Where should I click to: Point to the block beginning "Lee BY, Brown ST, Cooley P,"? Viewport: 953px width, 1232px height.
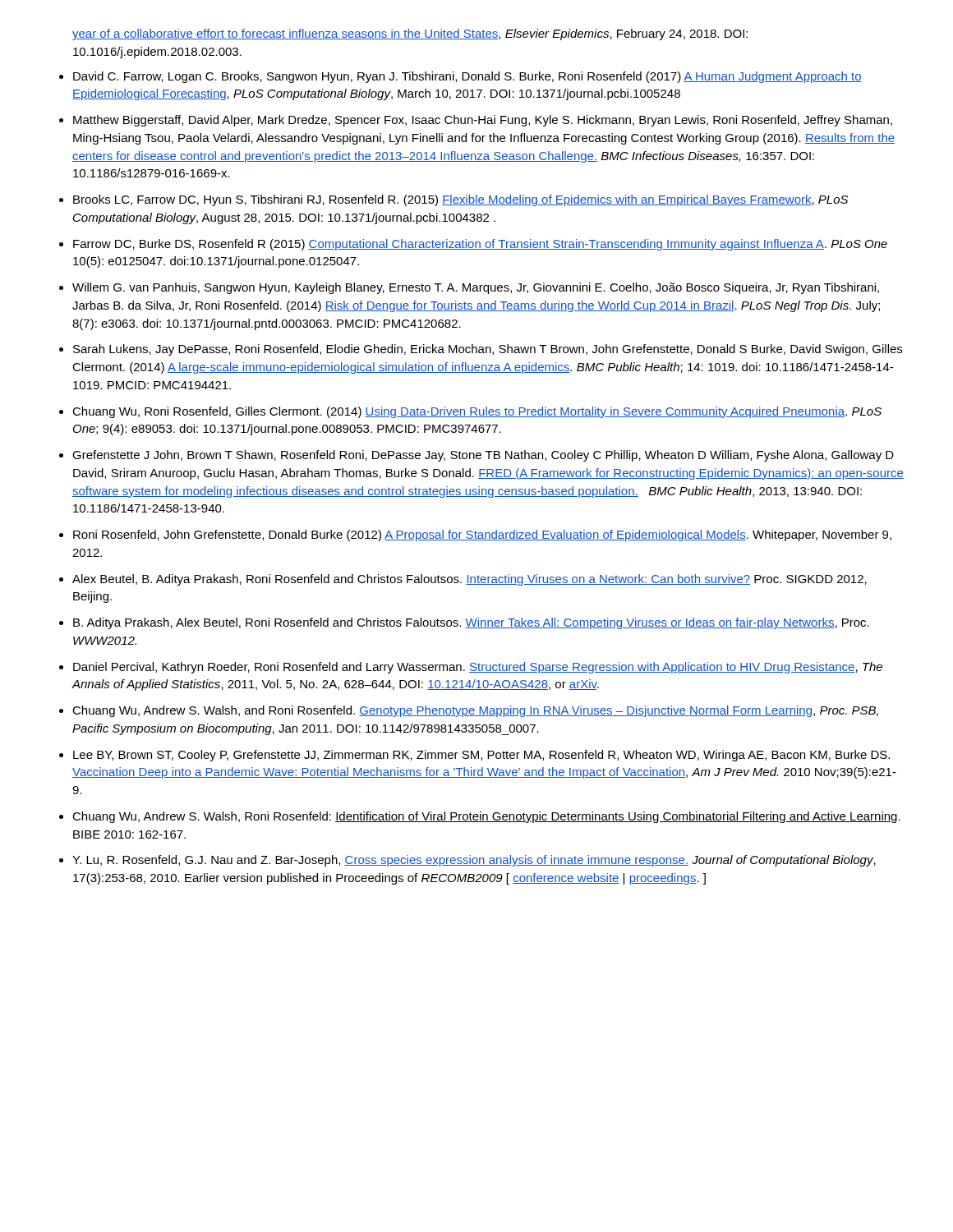coord(484,772)
